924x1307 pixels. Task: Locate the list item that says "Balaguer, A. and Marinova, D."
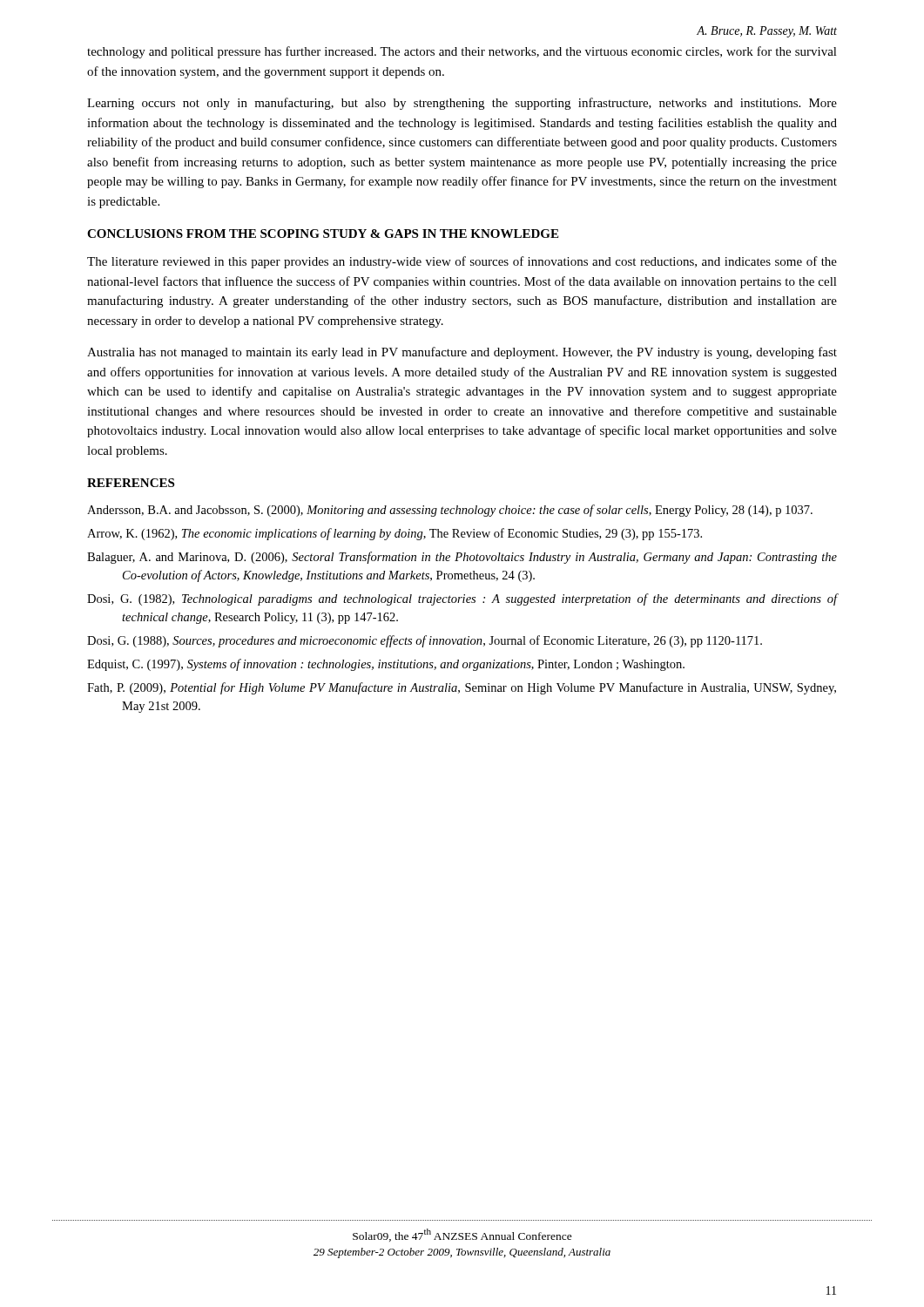click(462, 566)
